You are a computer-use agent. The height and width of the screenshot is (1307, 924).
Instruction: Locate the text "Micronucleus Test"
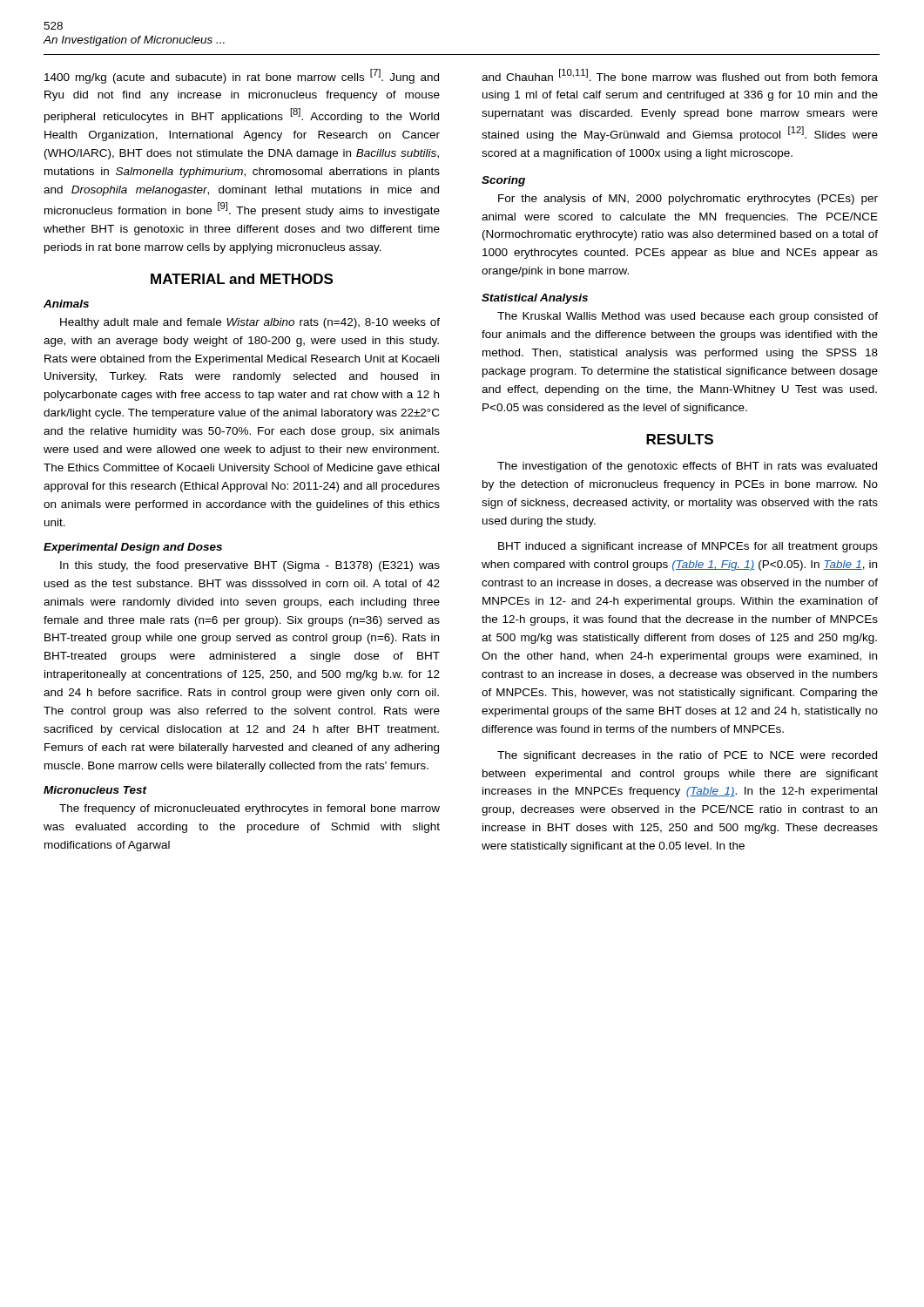(x=95, y=790)
